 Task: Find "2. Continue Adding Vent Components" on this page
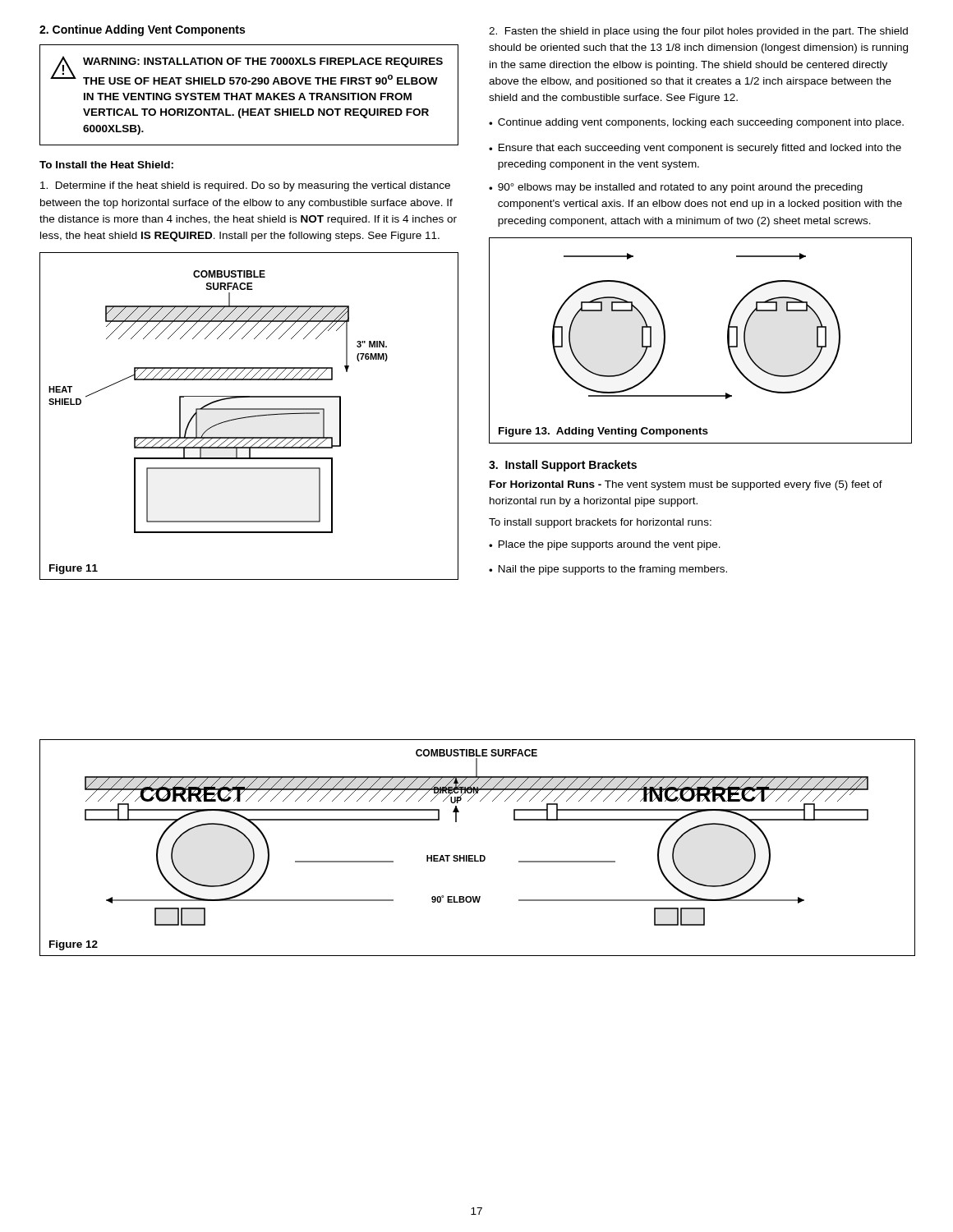pos(142,30)
